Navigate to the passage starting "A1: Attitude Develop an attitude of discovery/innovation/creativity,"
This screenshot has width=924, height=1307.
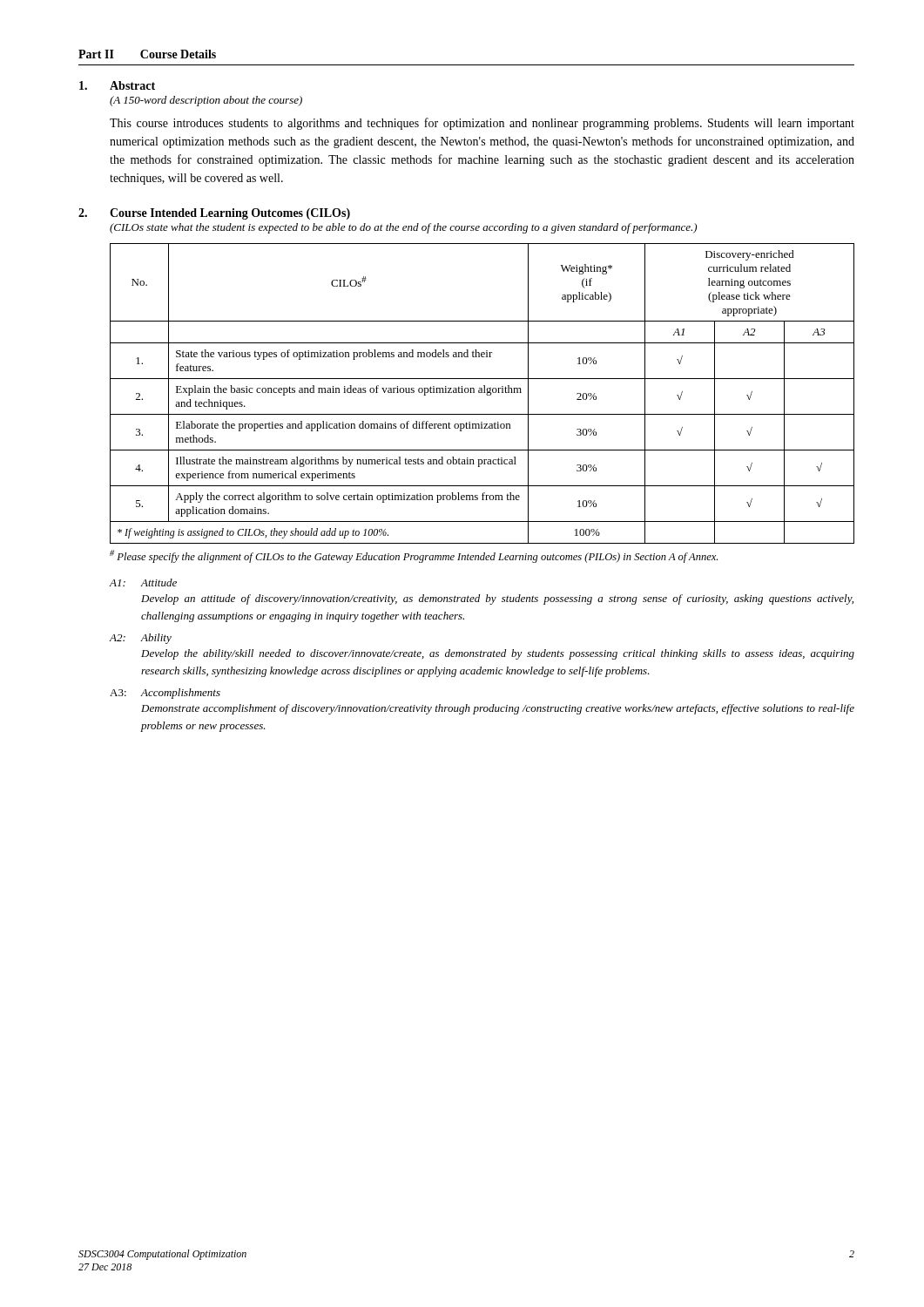coord(482,600)
